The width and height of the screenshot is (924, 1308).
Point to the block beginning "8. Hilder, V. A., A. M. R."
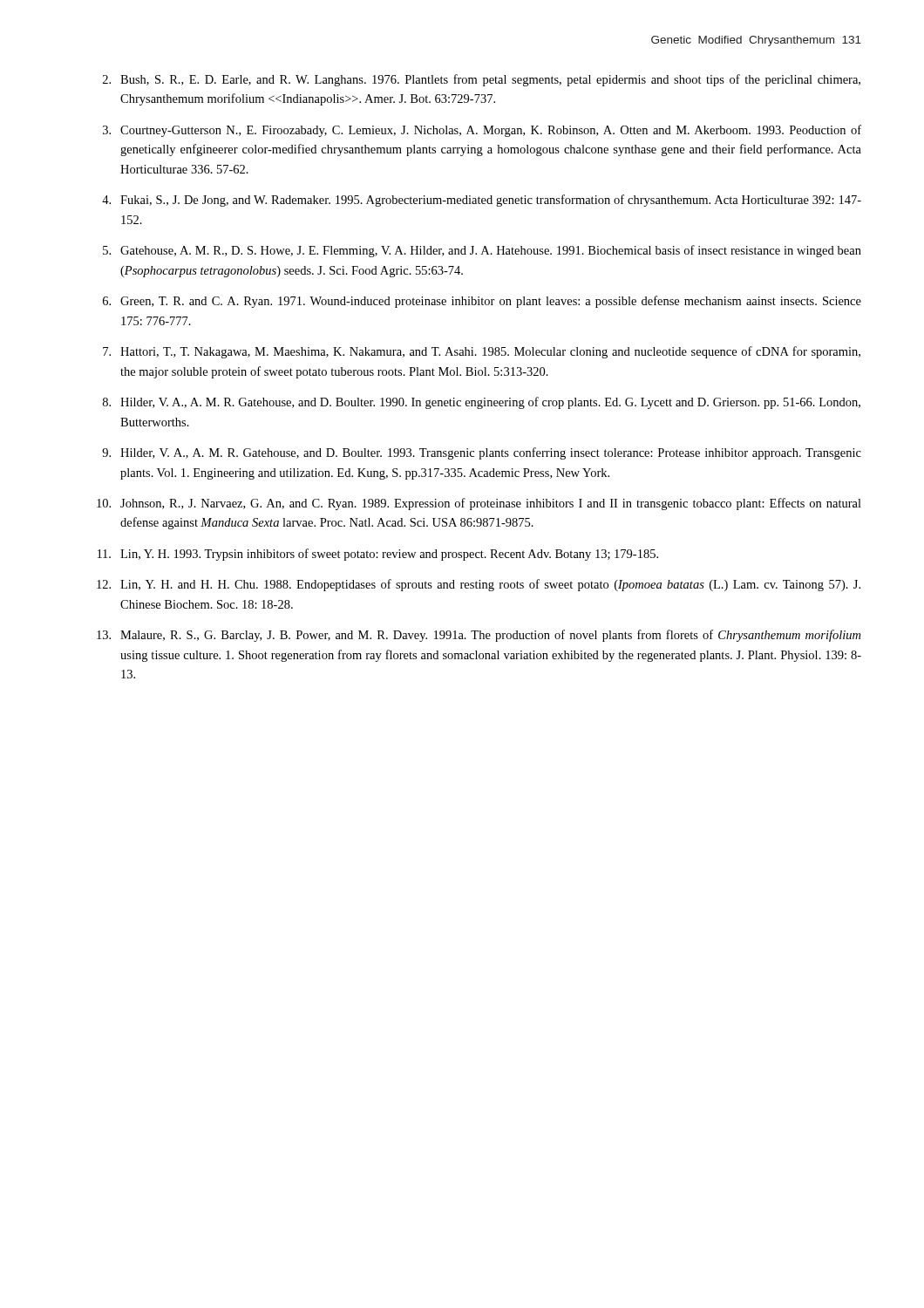[x=471, y=412]
